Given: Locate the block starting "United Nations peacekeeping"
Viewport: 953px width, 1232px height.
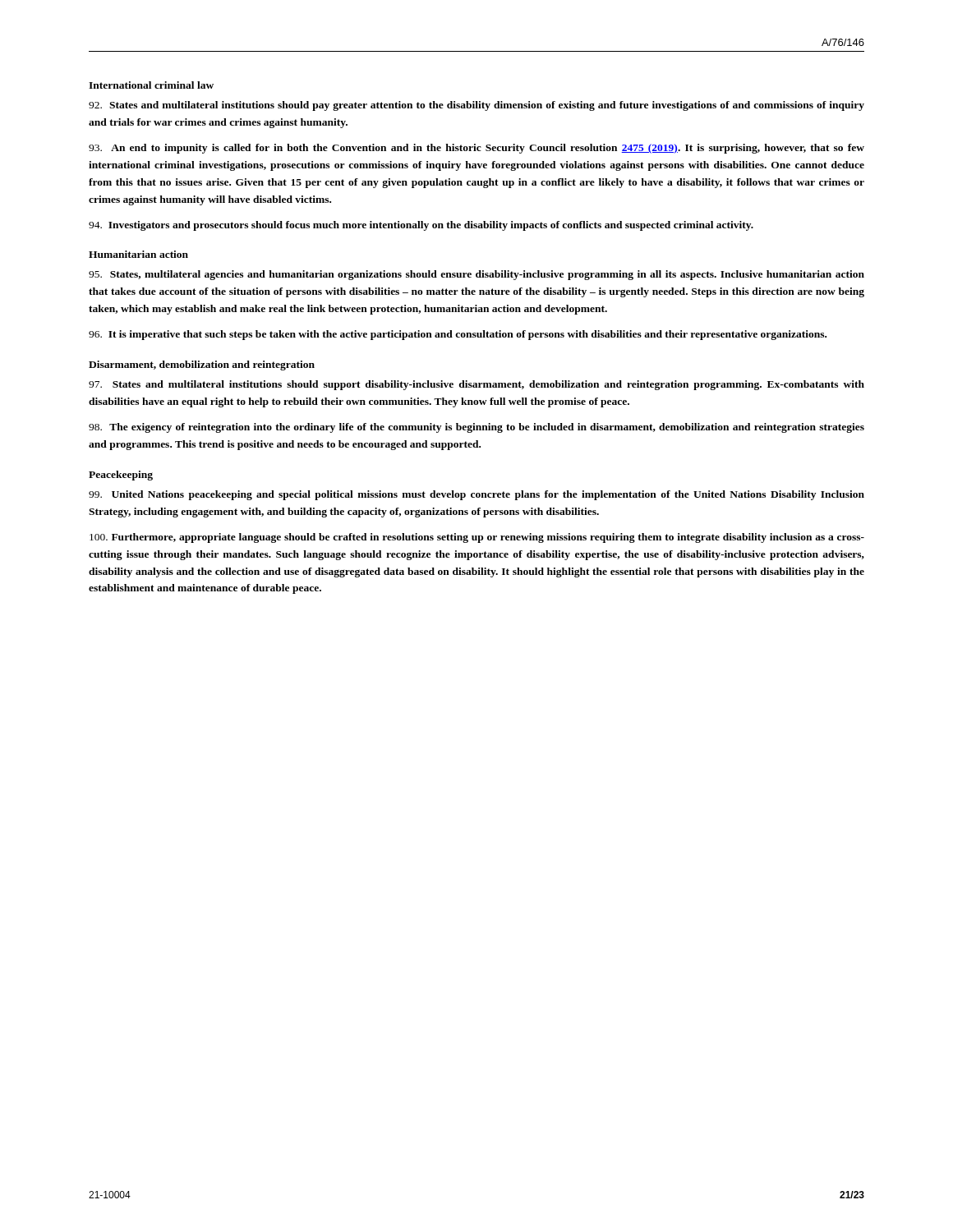Looking at the screenshot, I should tap(476, 502).
